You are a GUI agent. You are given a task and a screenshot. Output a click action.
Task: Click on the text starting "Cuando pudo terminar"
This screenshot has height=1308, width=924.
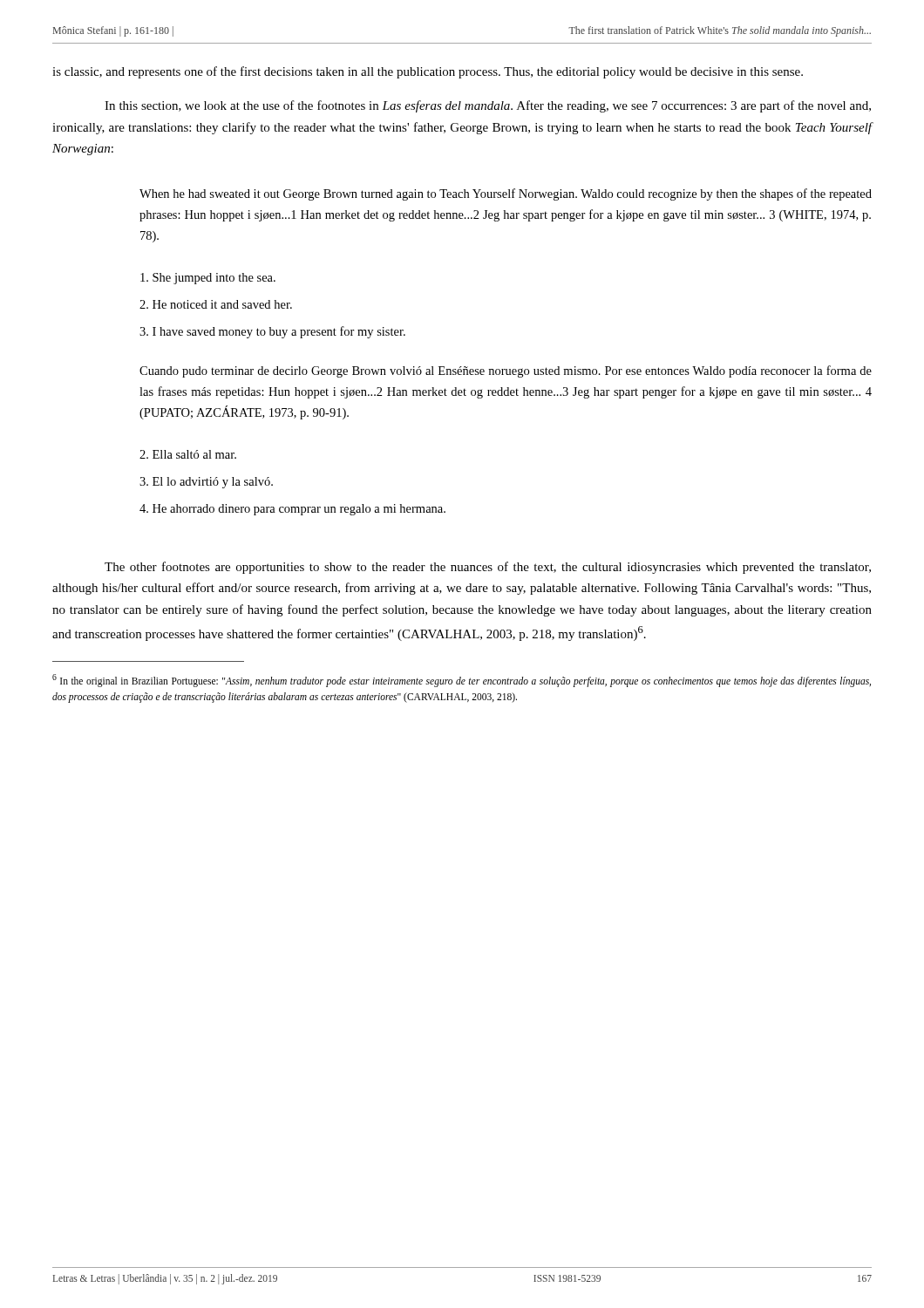506,393
